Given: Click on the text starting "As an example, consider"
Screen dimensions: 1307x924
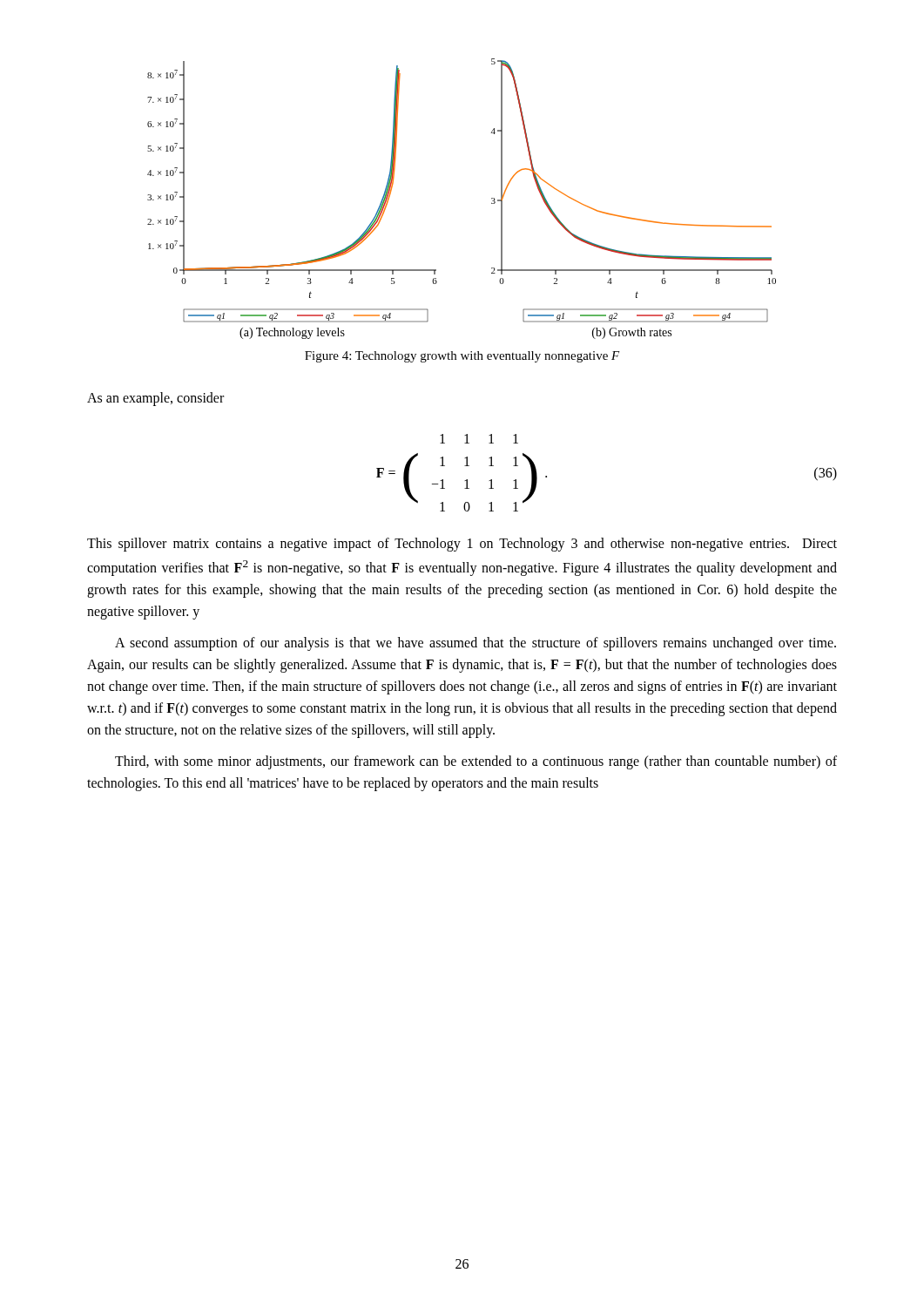Looking at the screenshot, I should 156,398.
